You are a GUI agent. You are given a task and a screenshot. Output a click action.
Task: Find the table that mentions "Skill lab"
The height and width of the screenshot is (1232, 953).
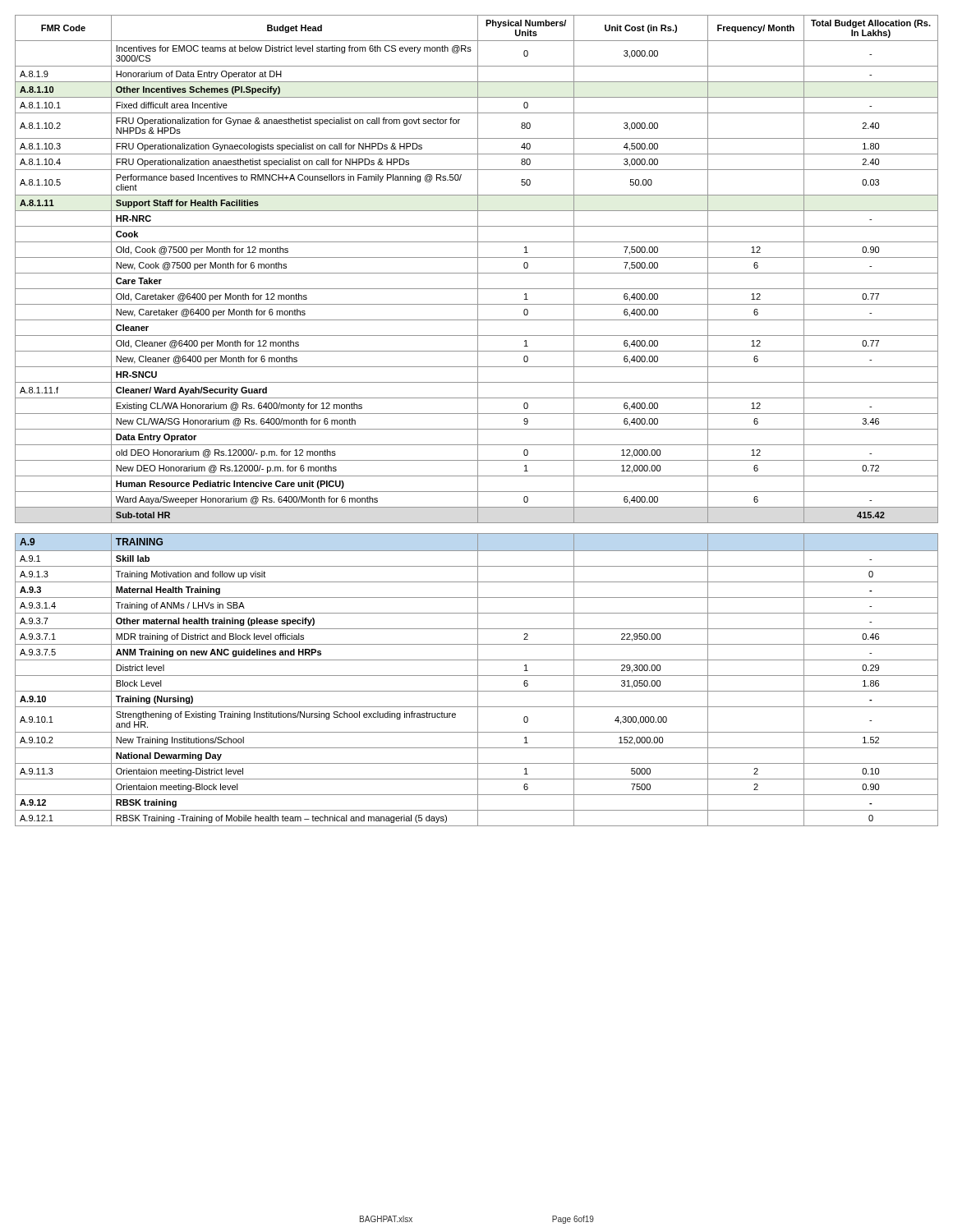(x=476, y=421)
